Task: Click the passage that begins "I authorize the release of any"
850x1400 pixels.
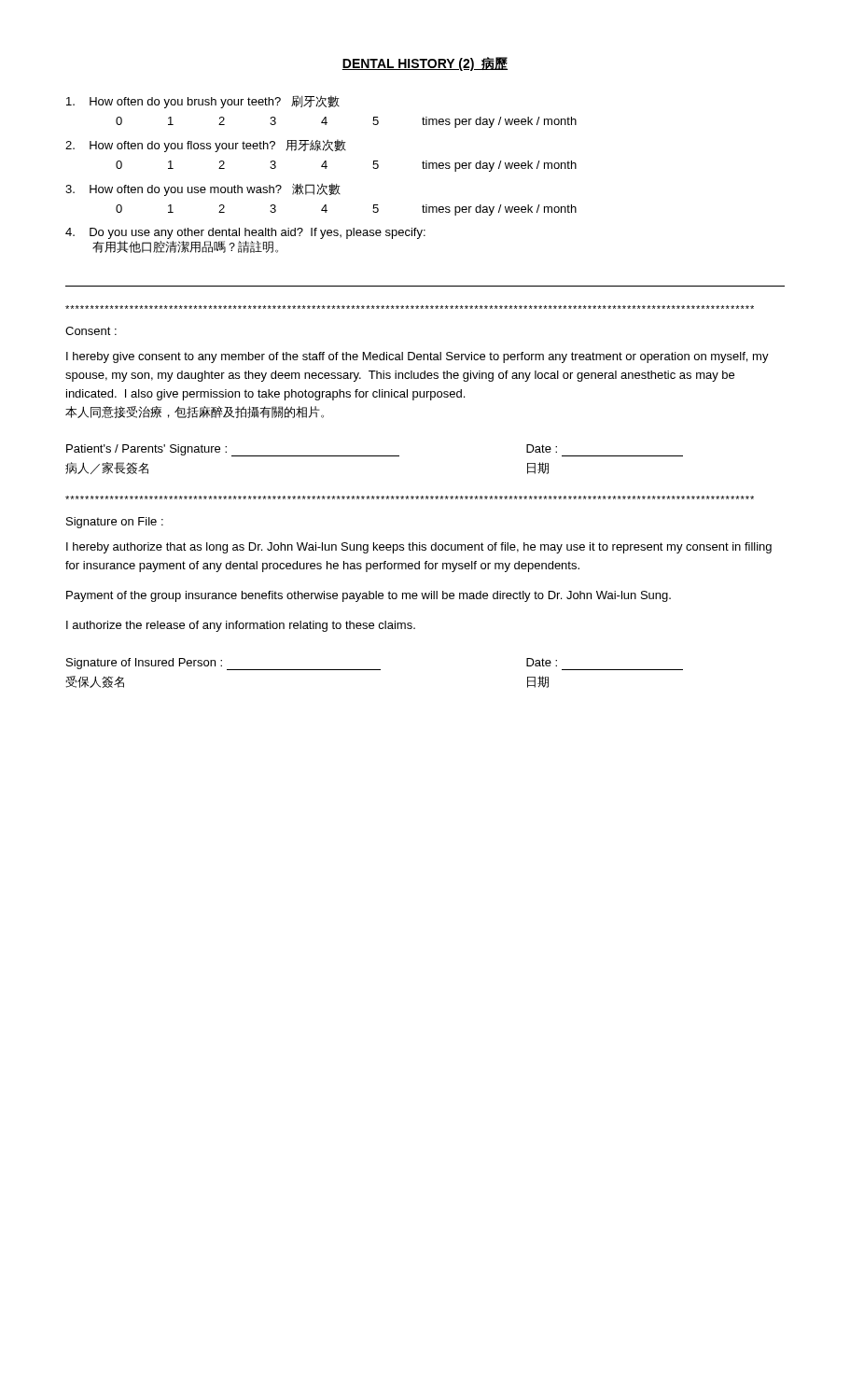Action: [x=241, y=625]
